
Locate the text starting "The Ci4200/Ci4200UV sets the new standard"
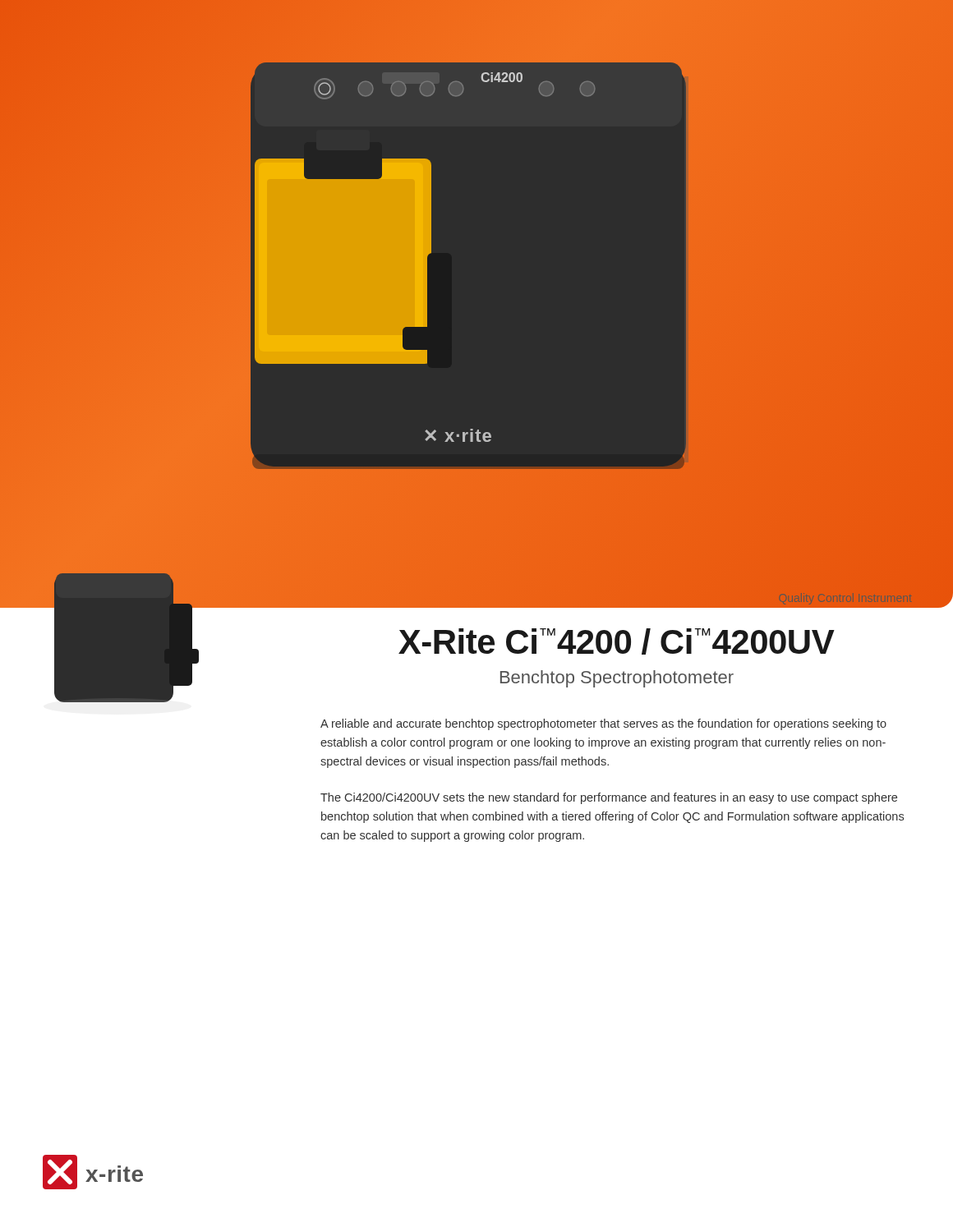[612, 816]
